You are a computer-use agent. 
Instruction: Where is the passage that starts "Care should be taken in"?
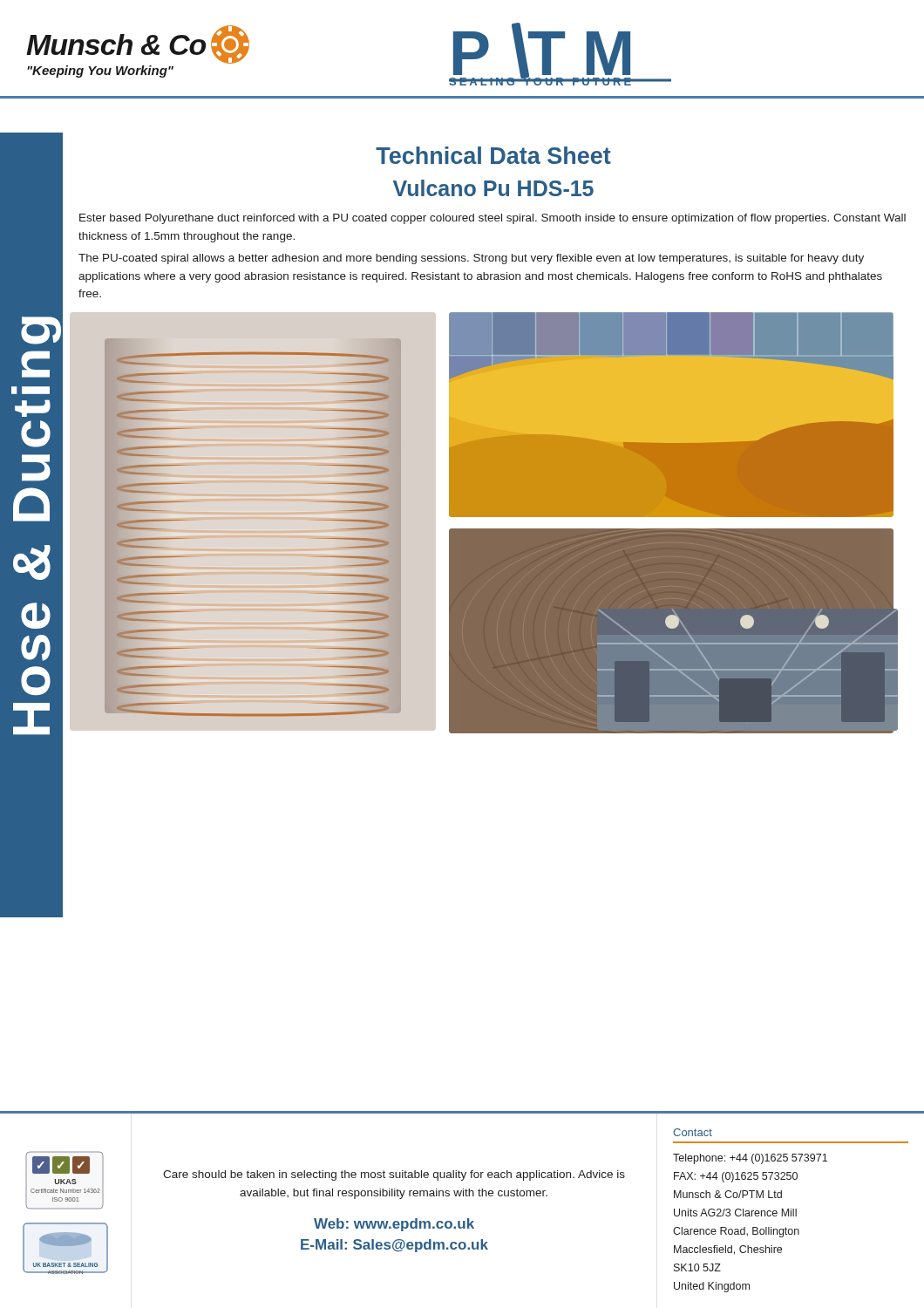(394, 1210)
